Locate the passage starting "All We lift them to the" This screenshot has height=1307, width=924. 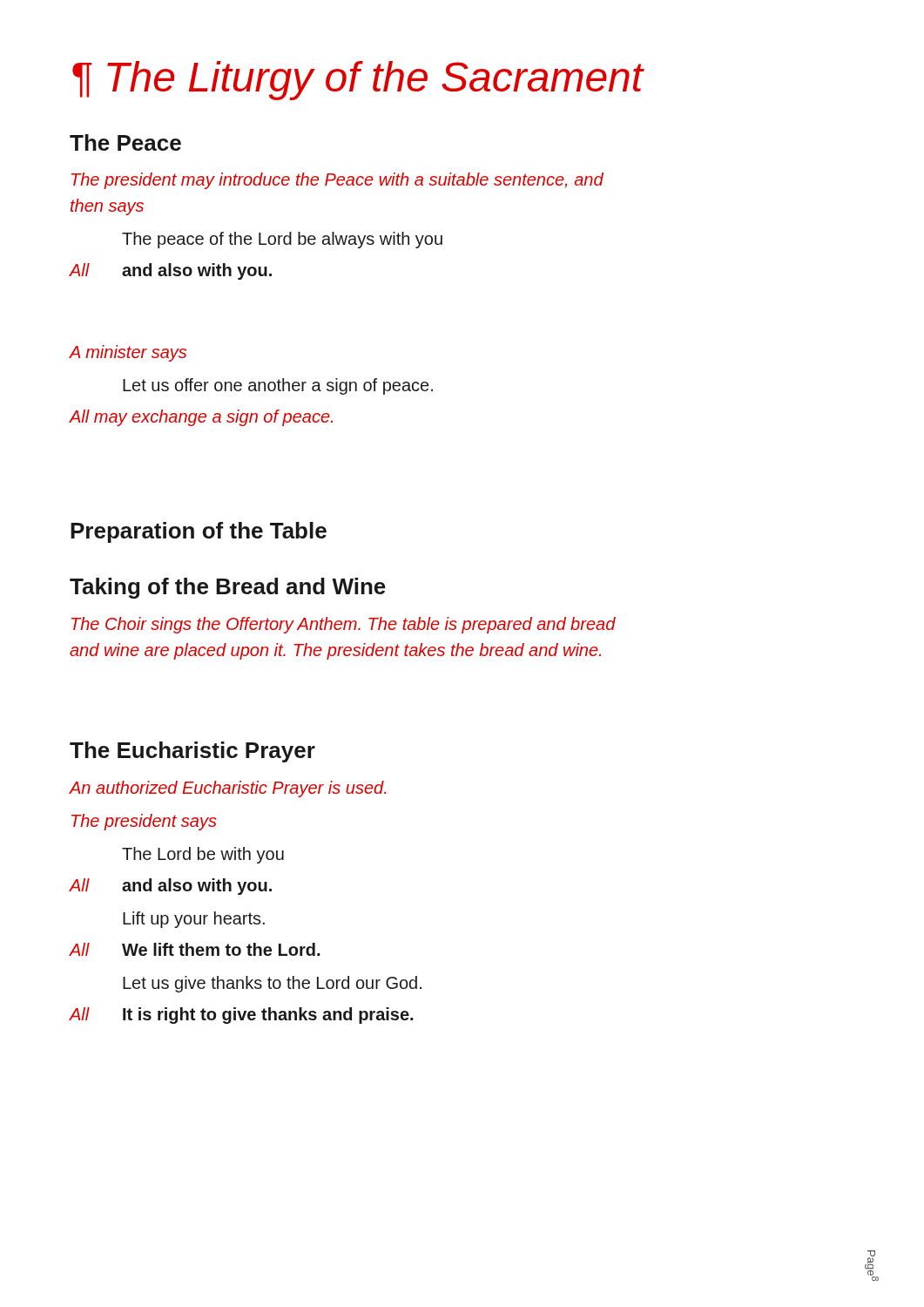(x=195, y=950)
